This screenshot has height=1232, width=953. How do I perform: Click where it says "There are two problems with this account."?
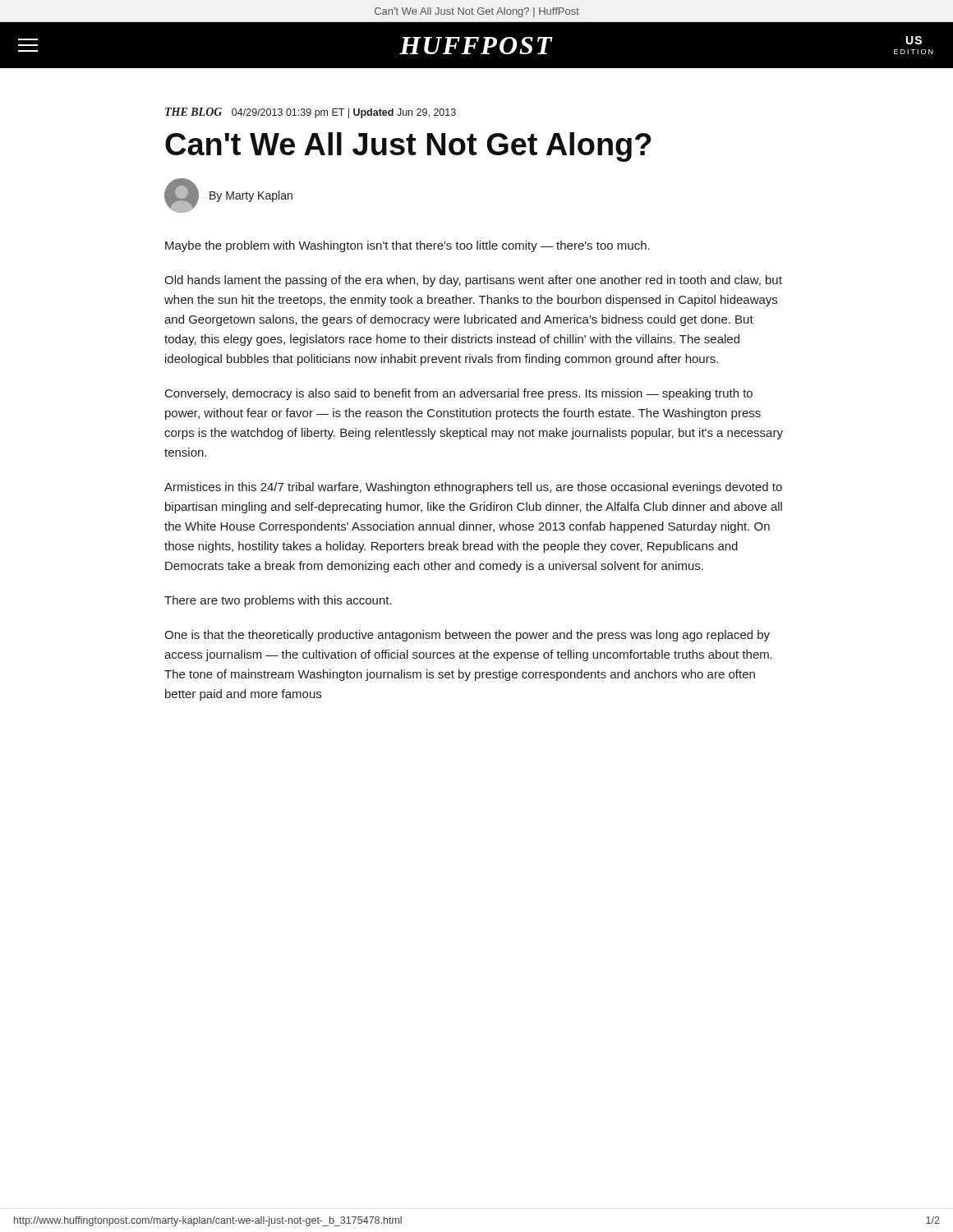point(278,600)
